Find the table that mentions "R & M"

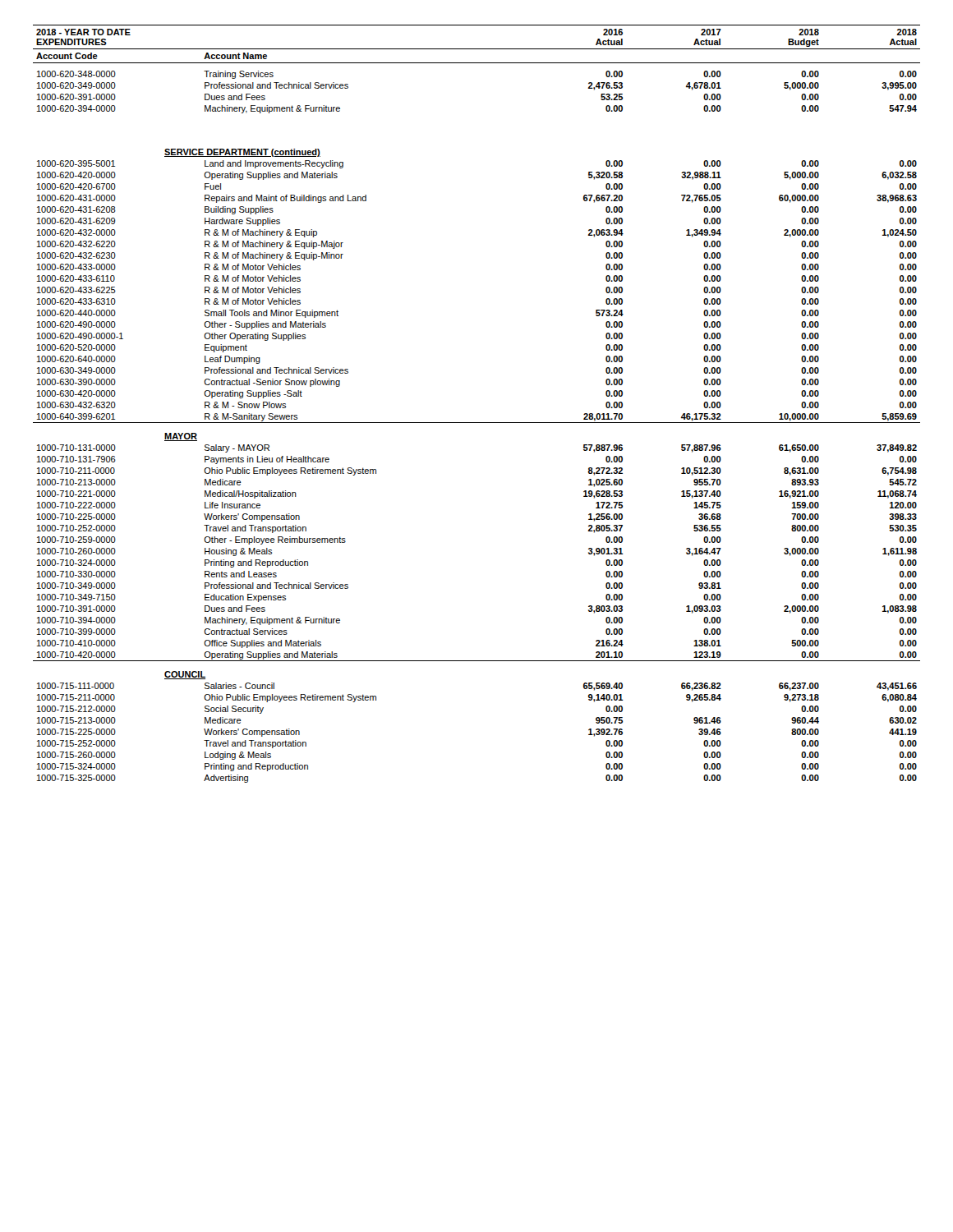[x=476, y=404]
